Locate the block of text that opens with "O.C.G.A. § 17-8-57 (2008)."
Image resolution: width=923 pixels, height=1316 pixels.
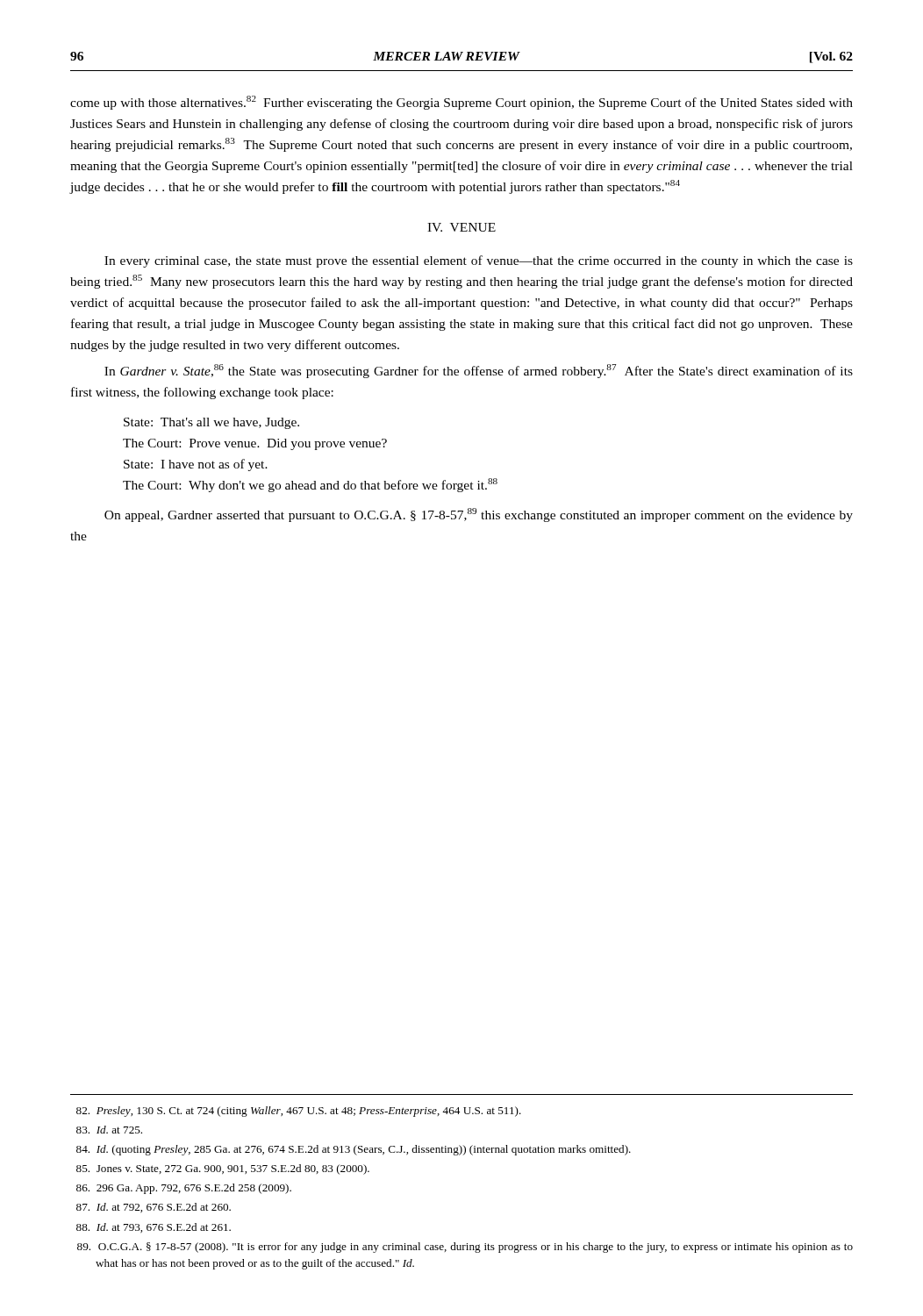(462, 1254)
